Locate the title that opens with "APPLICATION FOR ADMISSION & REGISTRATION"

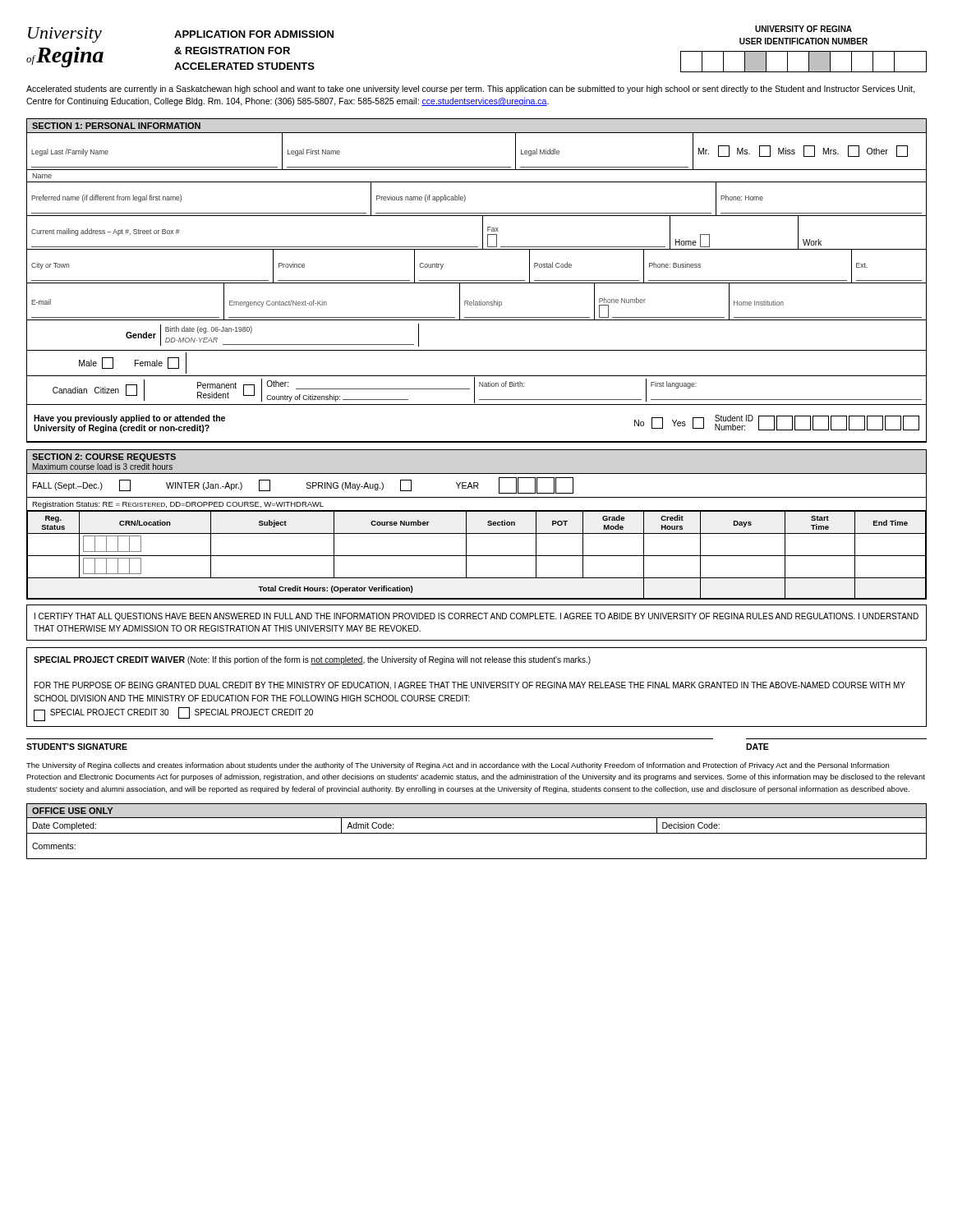(x=254, y=34)
